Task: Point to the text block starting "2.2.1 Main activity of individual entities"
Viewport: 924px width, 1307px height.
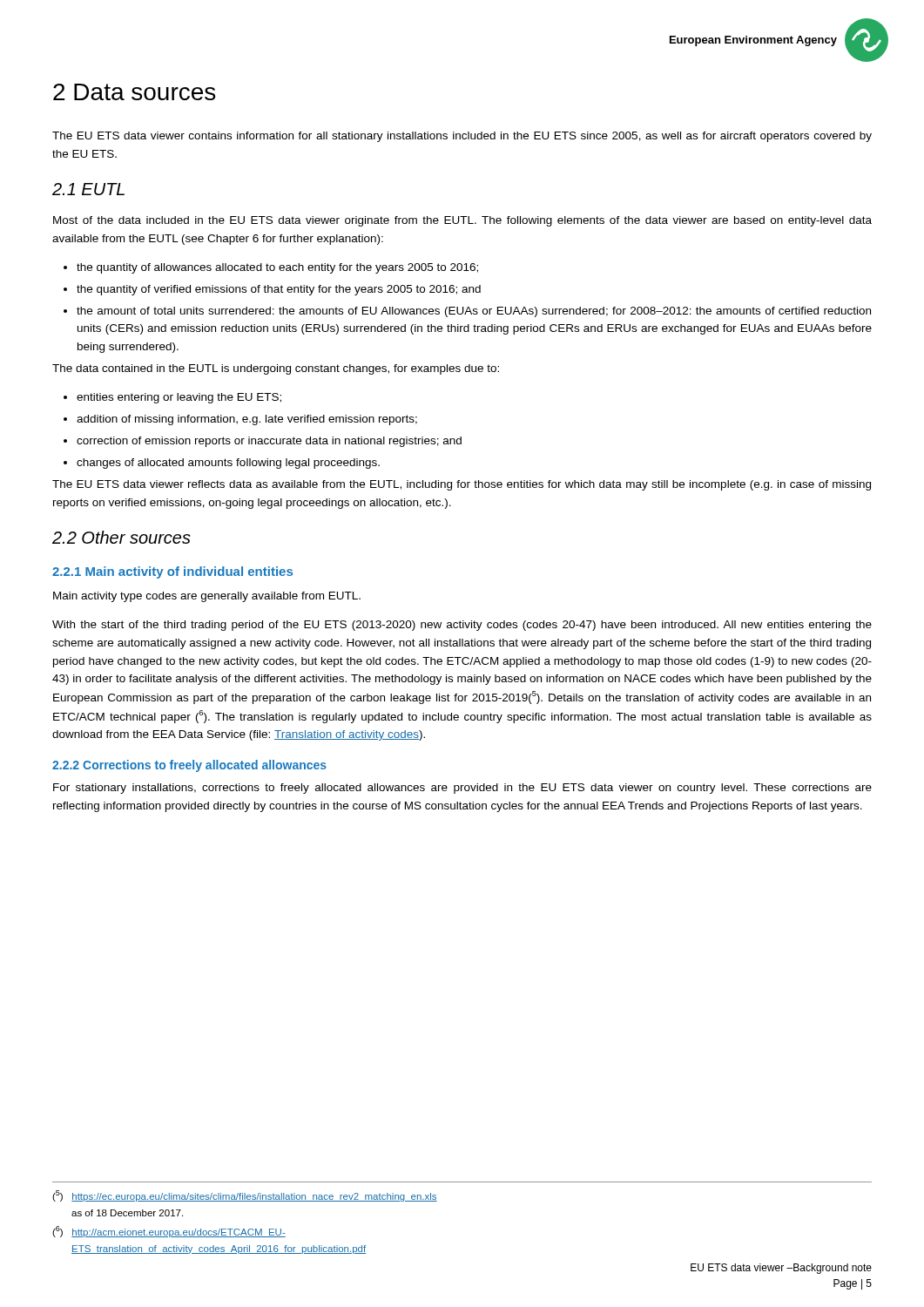Action: [172, 572]
